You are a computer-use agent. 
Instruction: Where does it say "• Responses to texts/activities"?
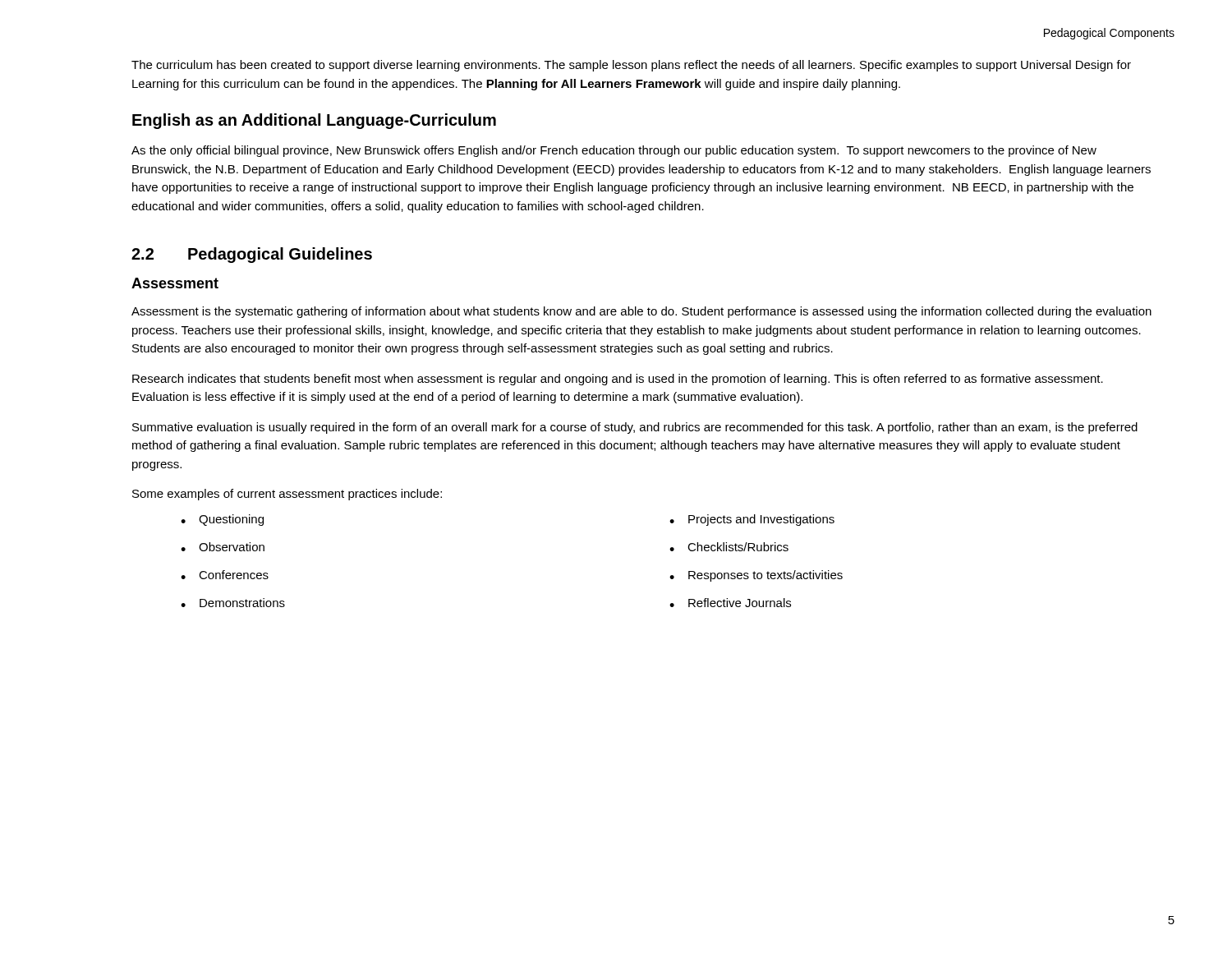coord(756,577)
